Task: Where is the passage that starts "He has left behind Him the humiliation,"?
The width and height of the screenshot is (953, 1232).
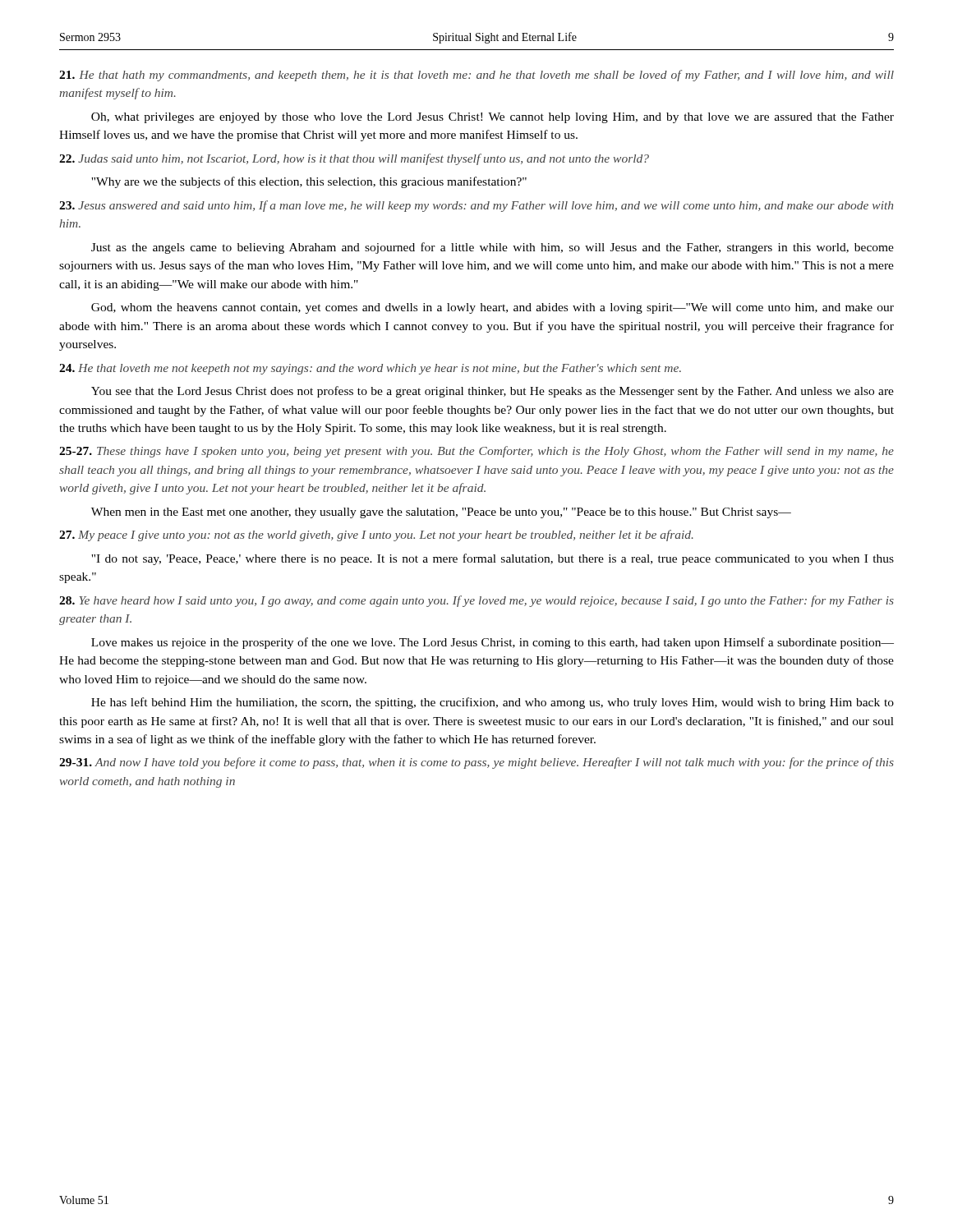Action: pyautogui.click(x=476, y=720)
